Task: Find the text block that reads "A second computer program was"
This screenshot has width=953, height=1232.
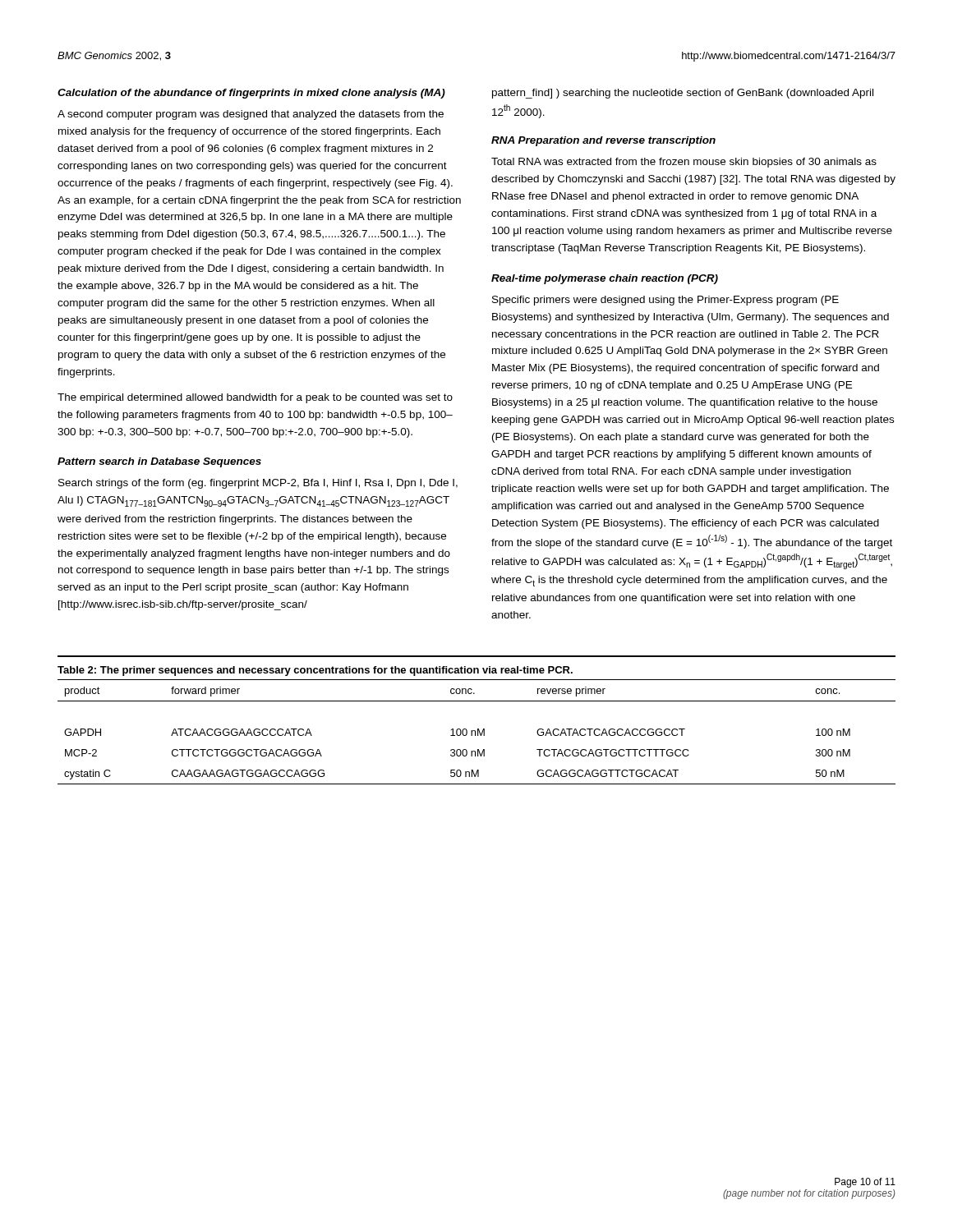Action: click(260, 243)
